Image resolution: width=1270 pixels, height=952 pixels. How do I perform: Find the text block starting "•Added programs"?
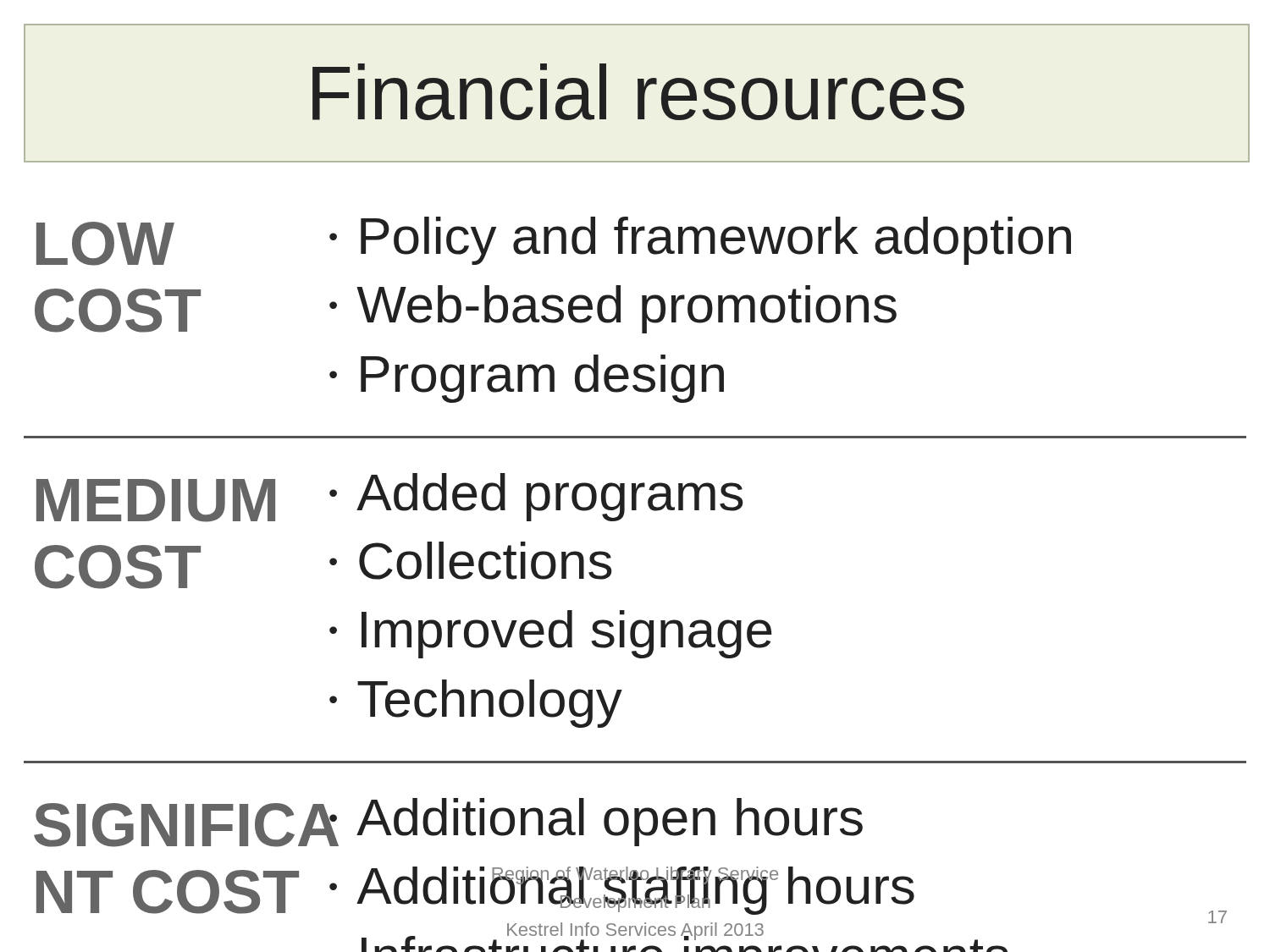point(537,492)
